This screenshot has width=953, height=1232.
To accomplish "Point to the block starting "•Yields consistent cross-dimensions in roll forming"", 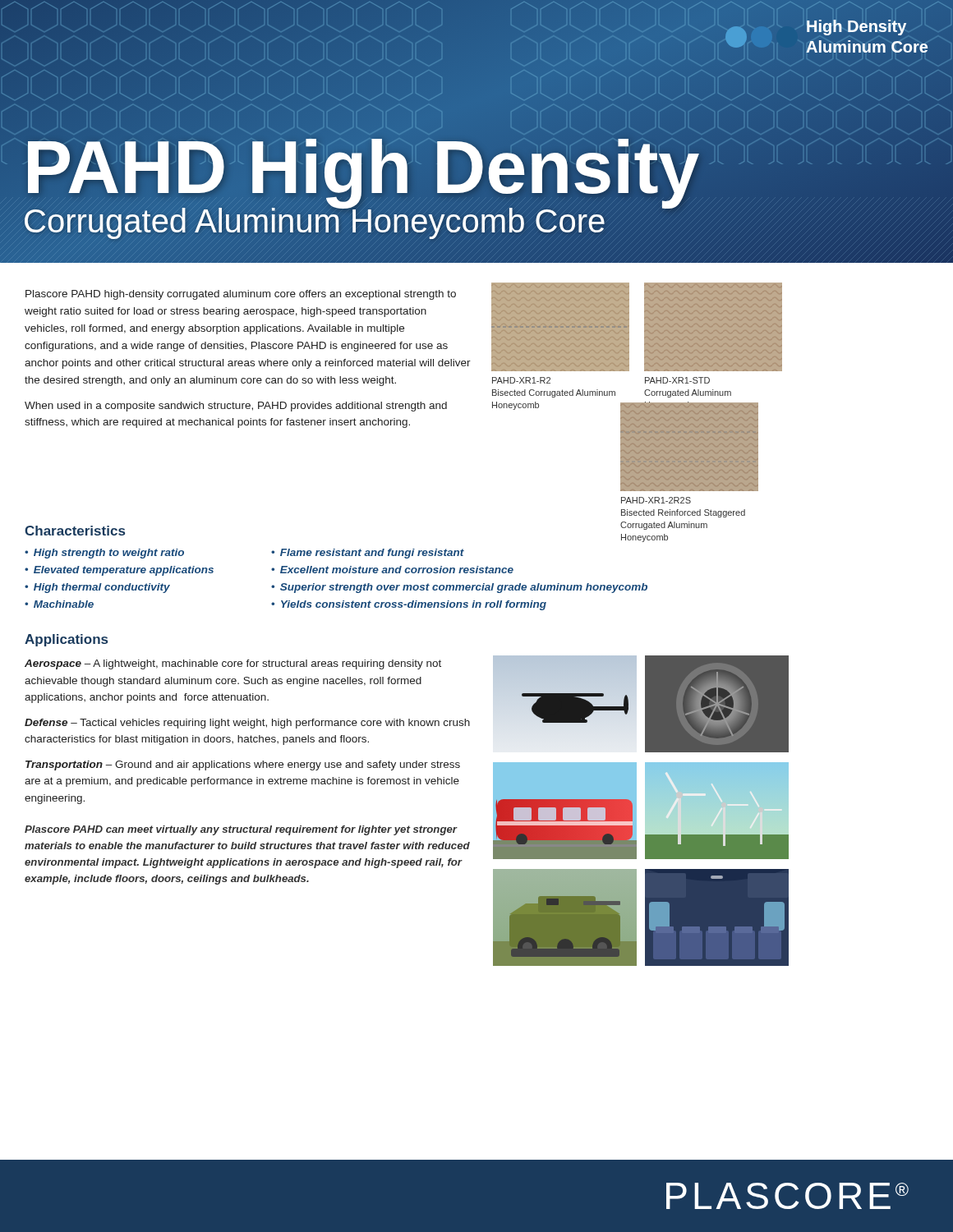I will (409, 604).
